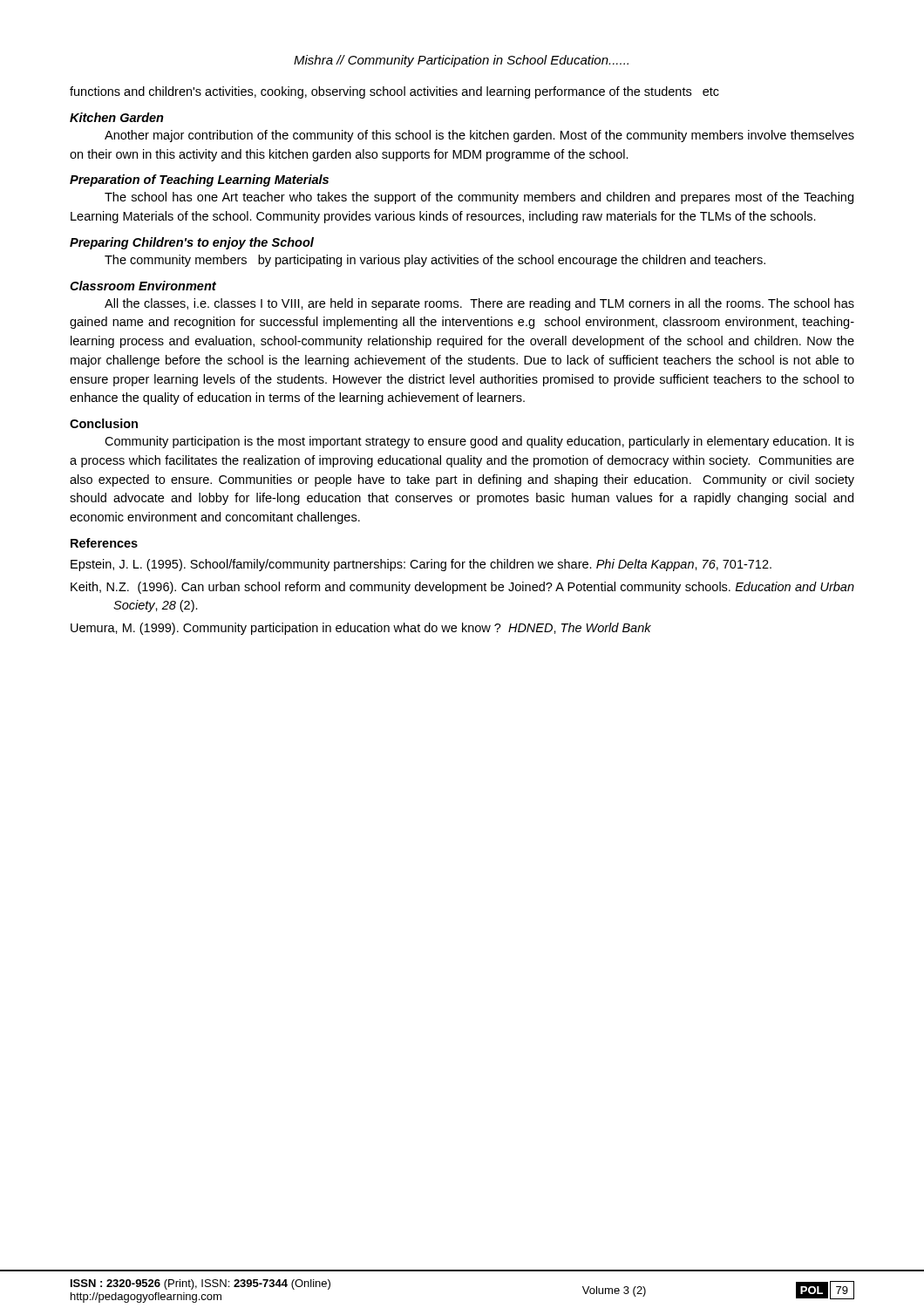Locate the text "Preparing Children's to enjoy the School"
Viewport: 924px width, 1308px height.
pyautogui.click(x=192, y=242)
